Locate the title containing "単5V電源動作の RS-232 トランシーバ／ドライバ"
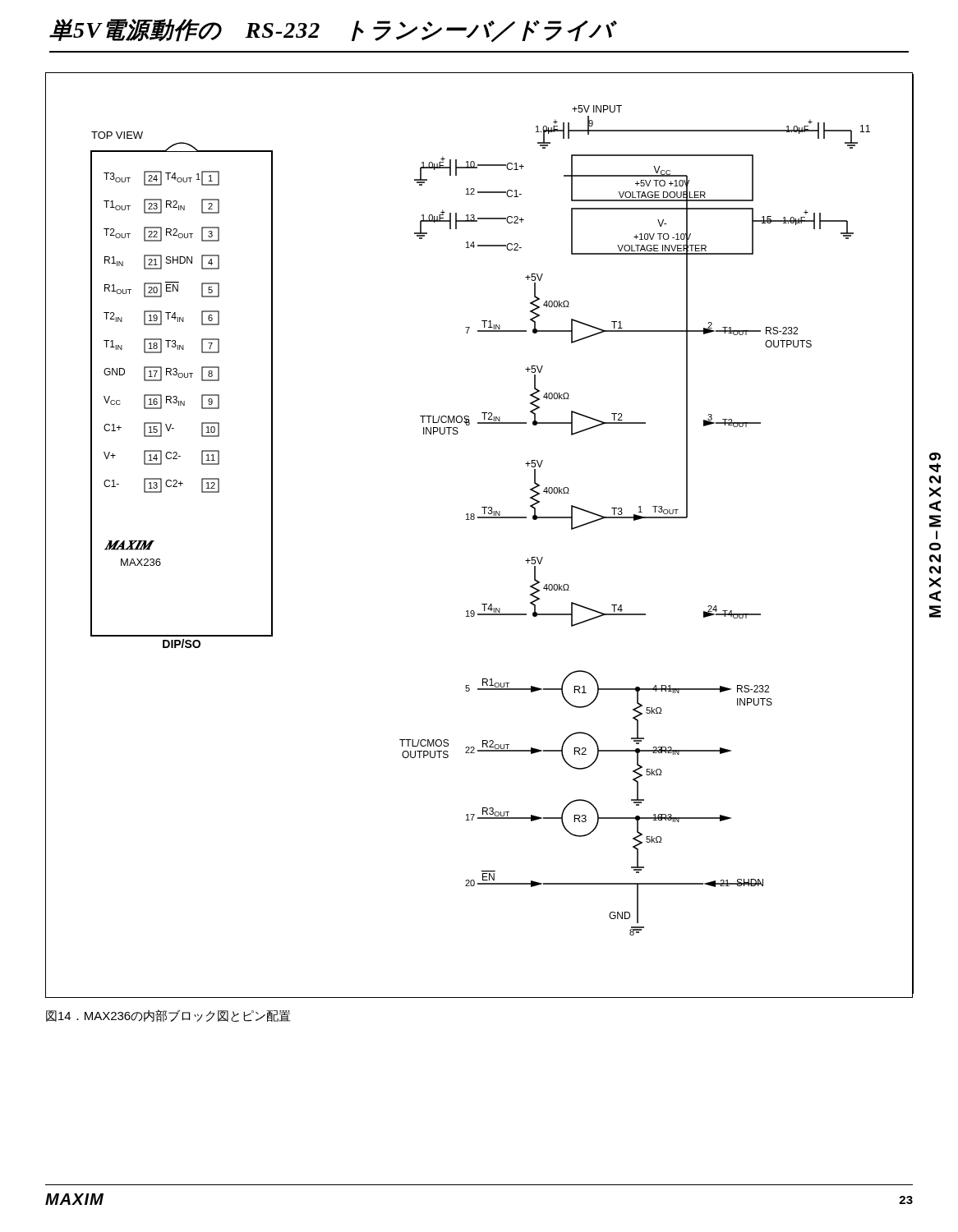Viewport: 958px width, 1232px height. 332,30
